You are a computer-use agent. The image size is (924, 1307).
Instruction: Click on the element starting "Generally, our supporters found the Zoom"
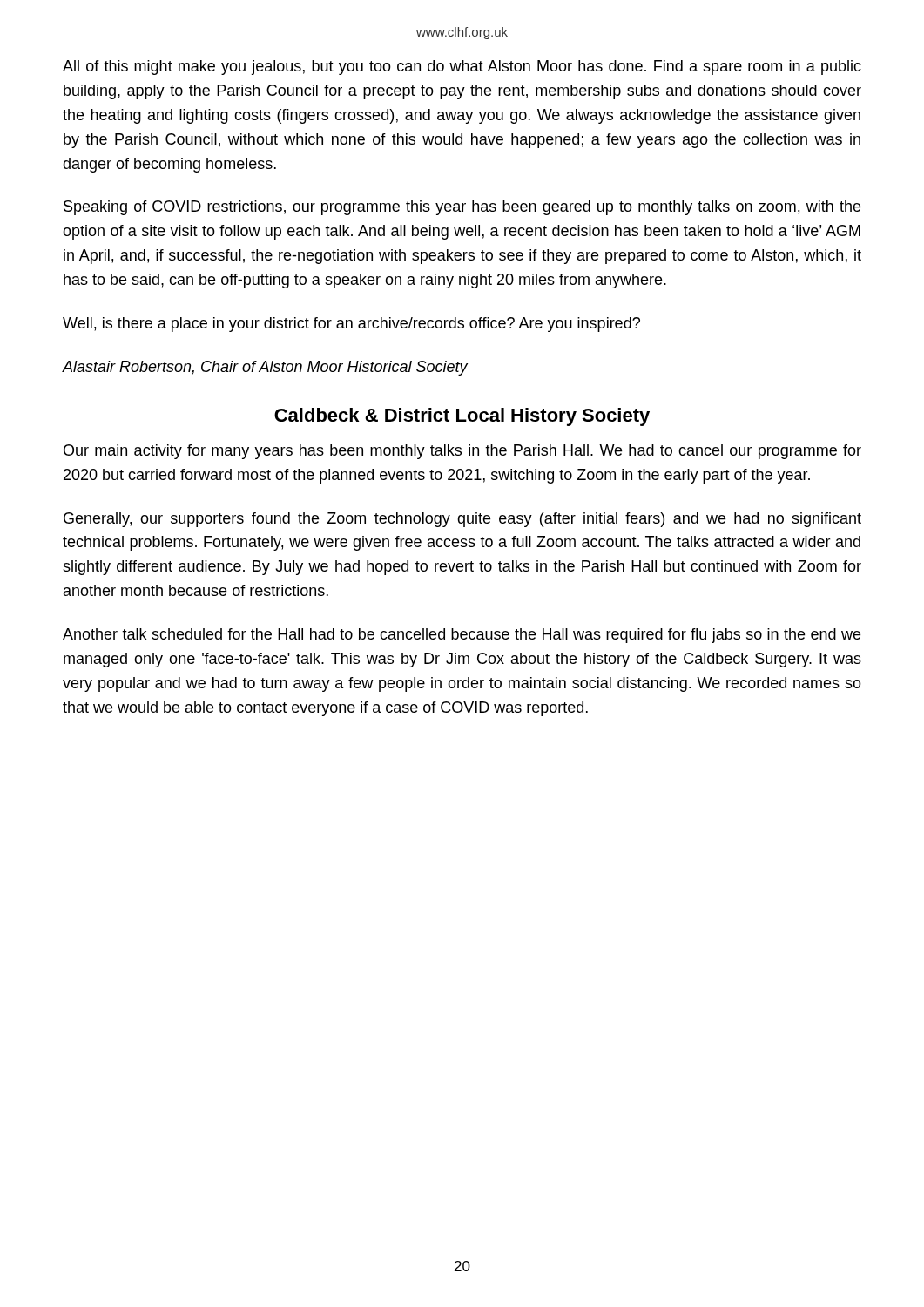462,554
